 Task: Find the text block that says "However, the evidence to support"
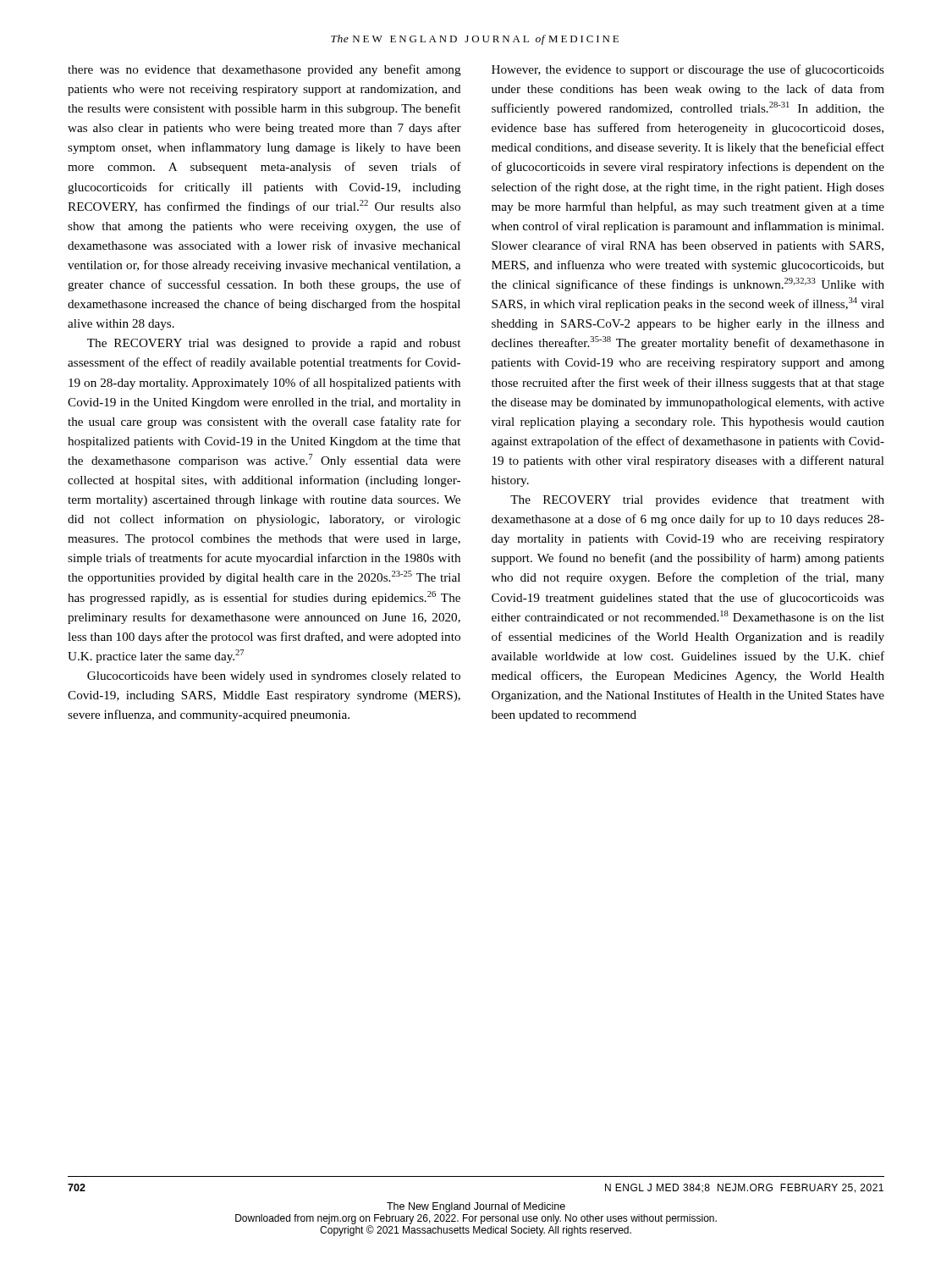tap(688, 392)
